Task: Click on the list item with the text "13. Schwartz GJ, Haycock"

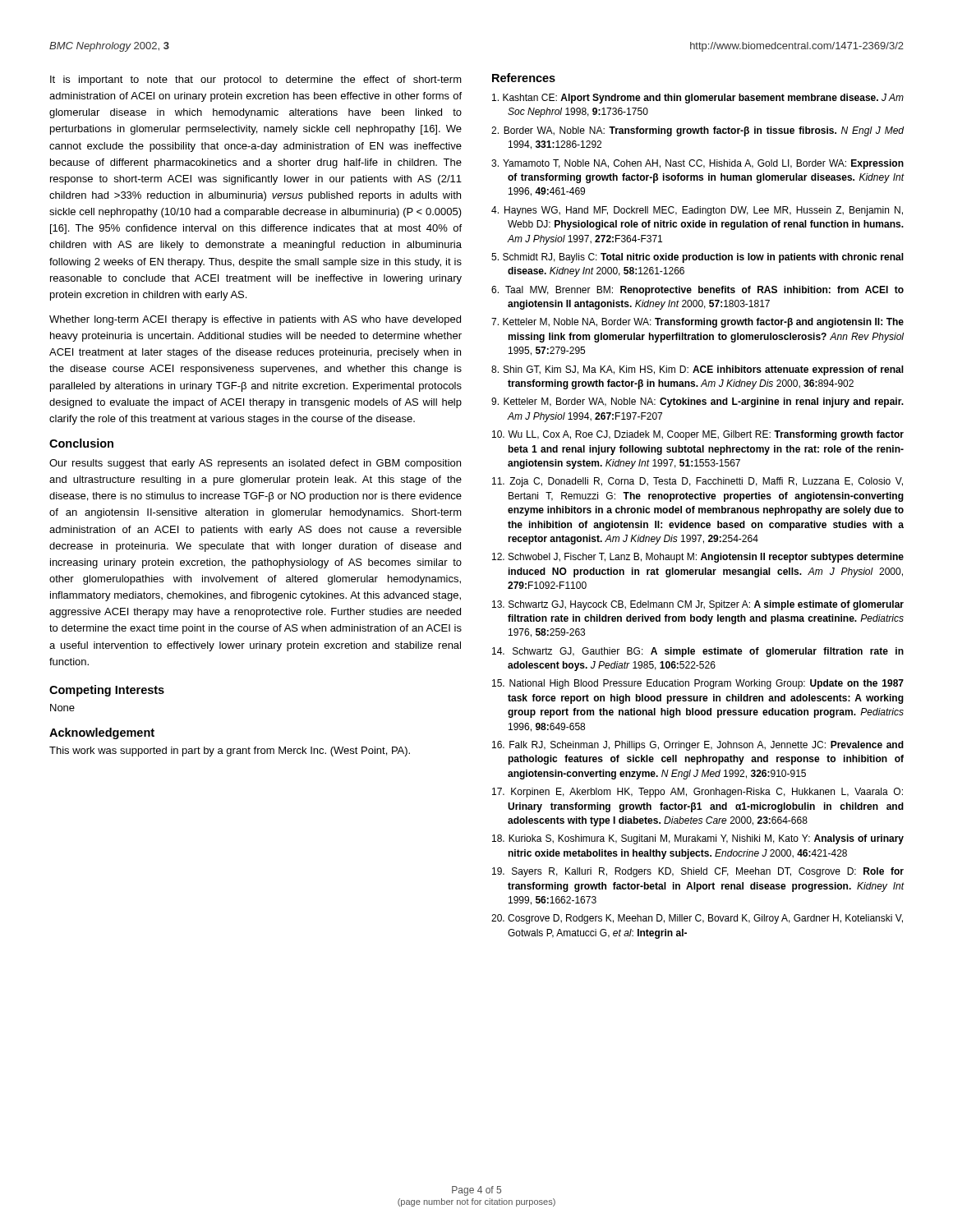Action: [x=698, y=618]
